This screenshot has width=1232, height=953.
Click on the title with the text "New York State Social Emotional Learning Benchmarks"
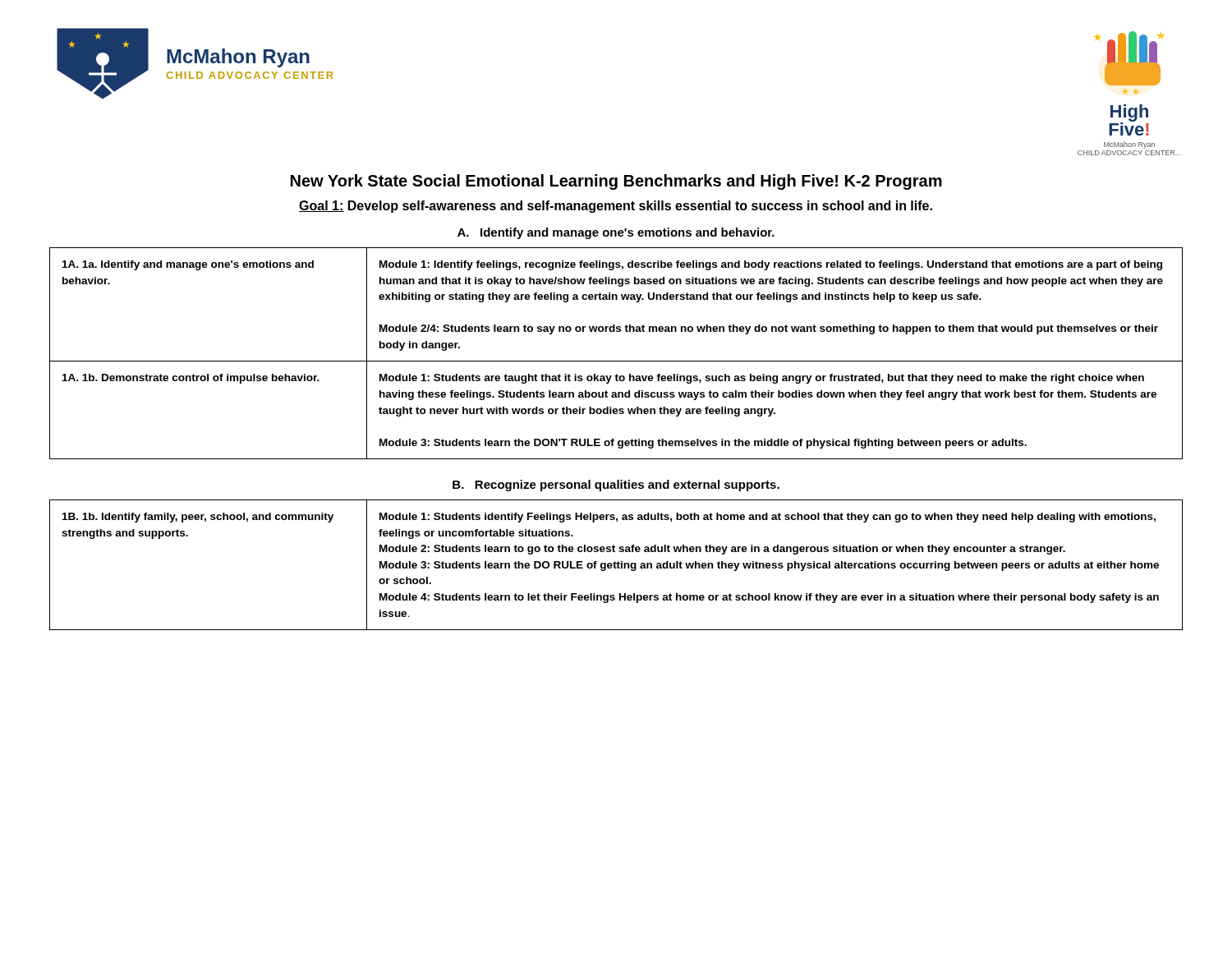coord(616,181)
